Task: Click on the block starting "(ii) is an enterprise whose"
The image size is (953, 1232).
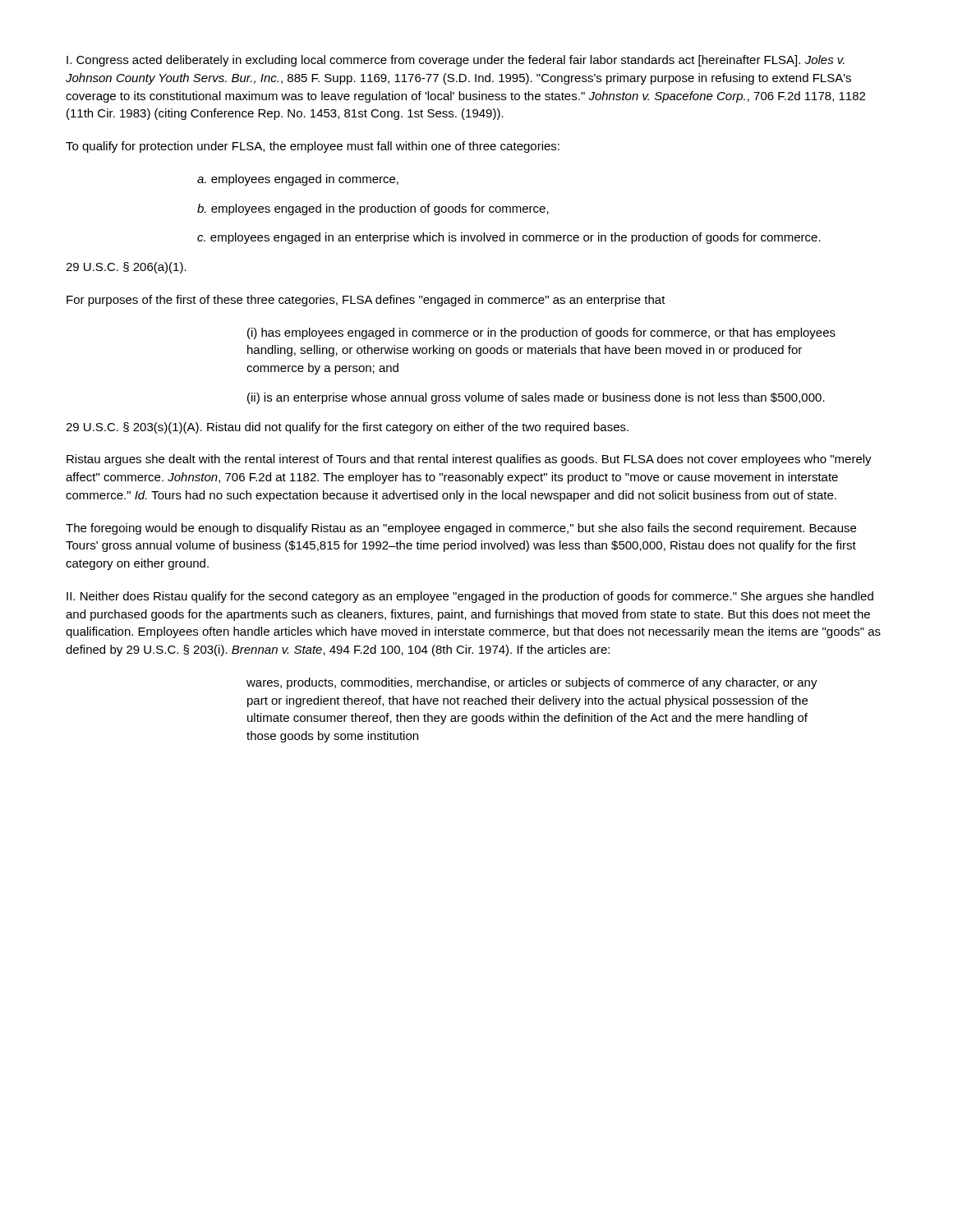Action: tap(536, 397)
